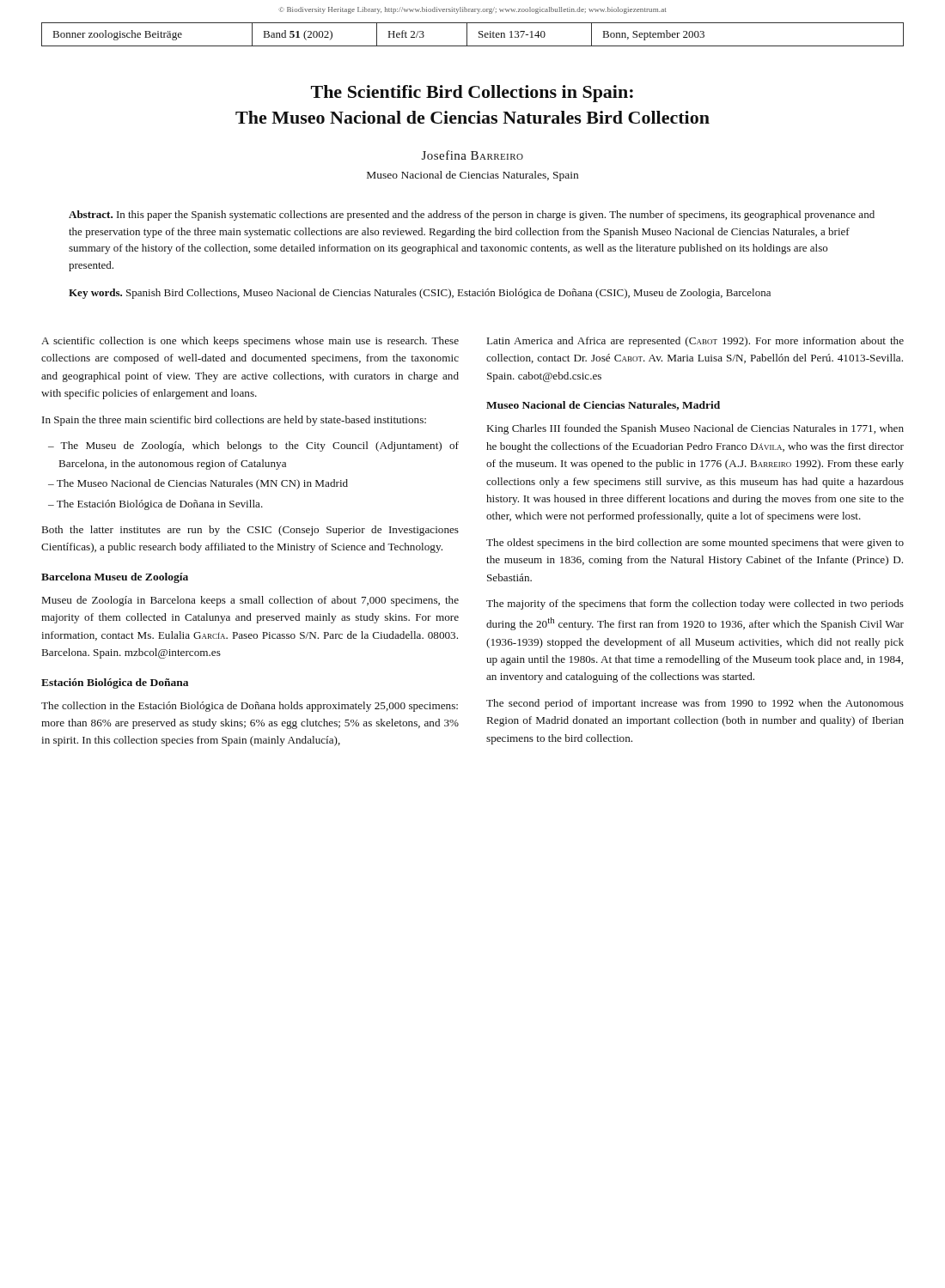945x1288 pixels.
Task: Click on the list item that says "– The Museu de Zoología, which belongs"
Action: click(253, 454)
